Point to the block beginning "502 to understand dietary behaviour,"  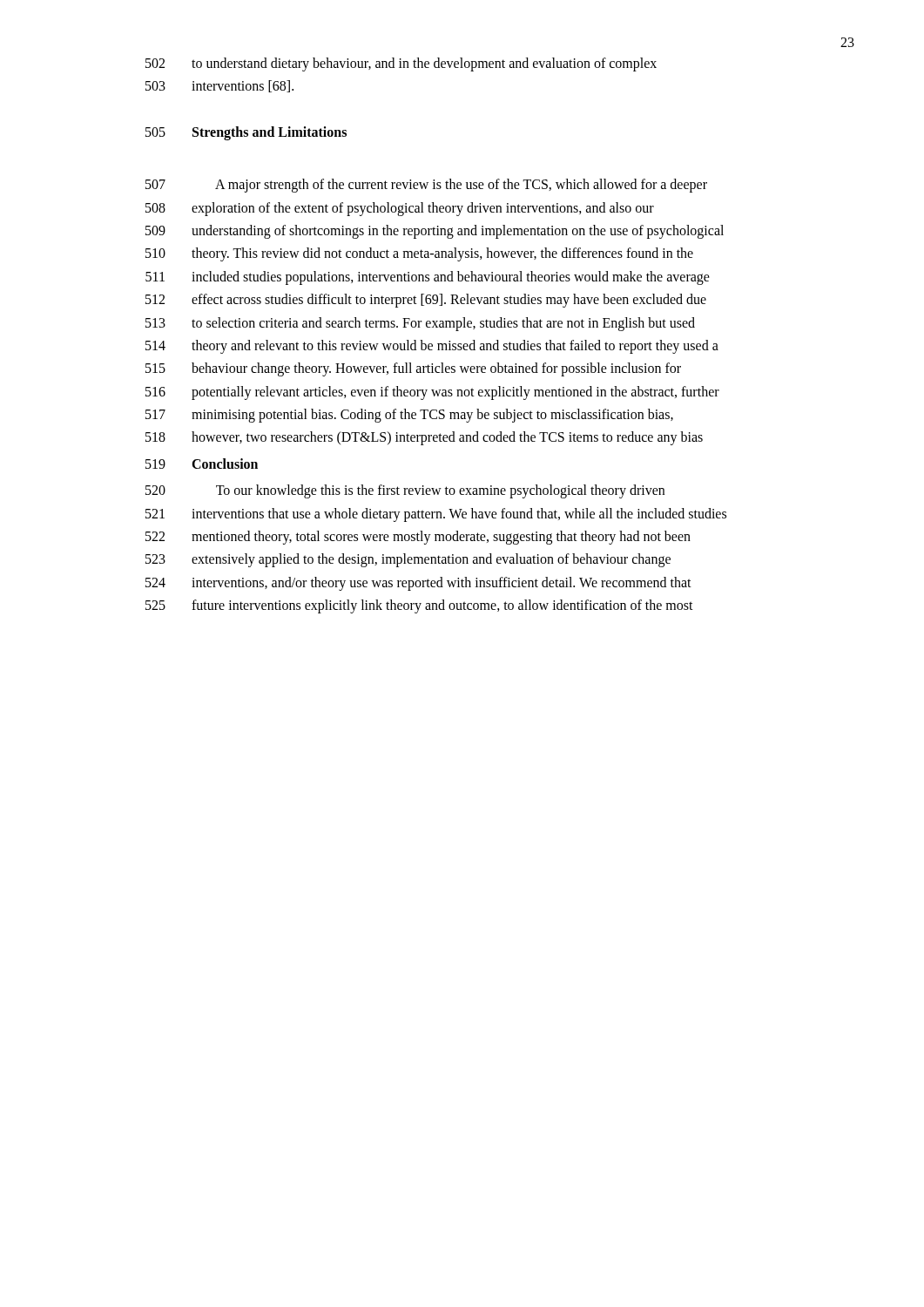click(x=484, y=64)
